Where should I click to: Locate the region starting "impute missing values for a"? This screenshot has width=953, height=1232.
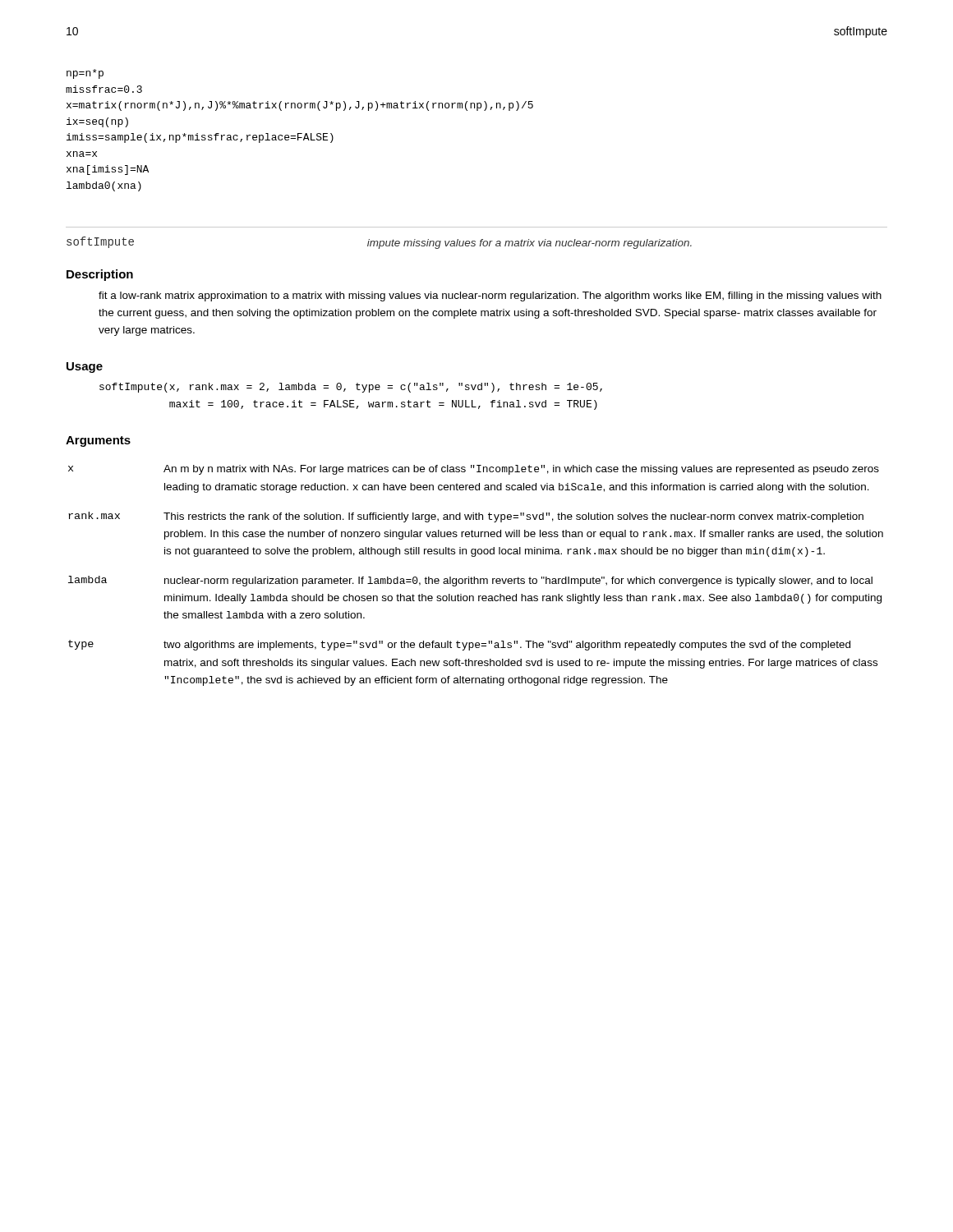coord(530,242)
